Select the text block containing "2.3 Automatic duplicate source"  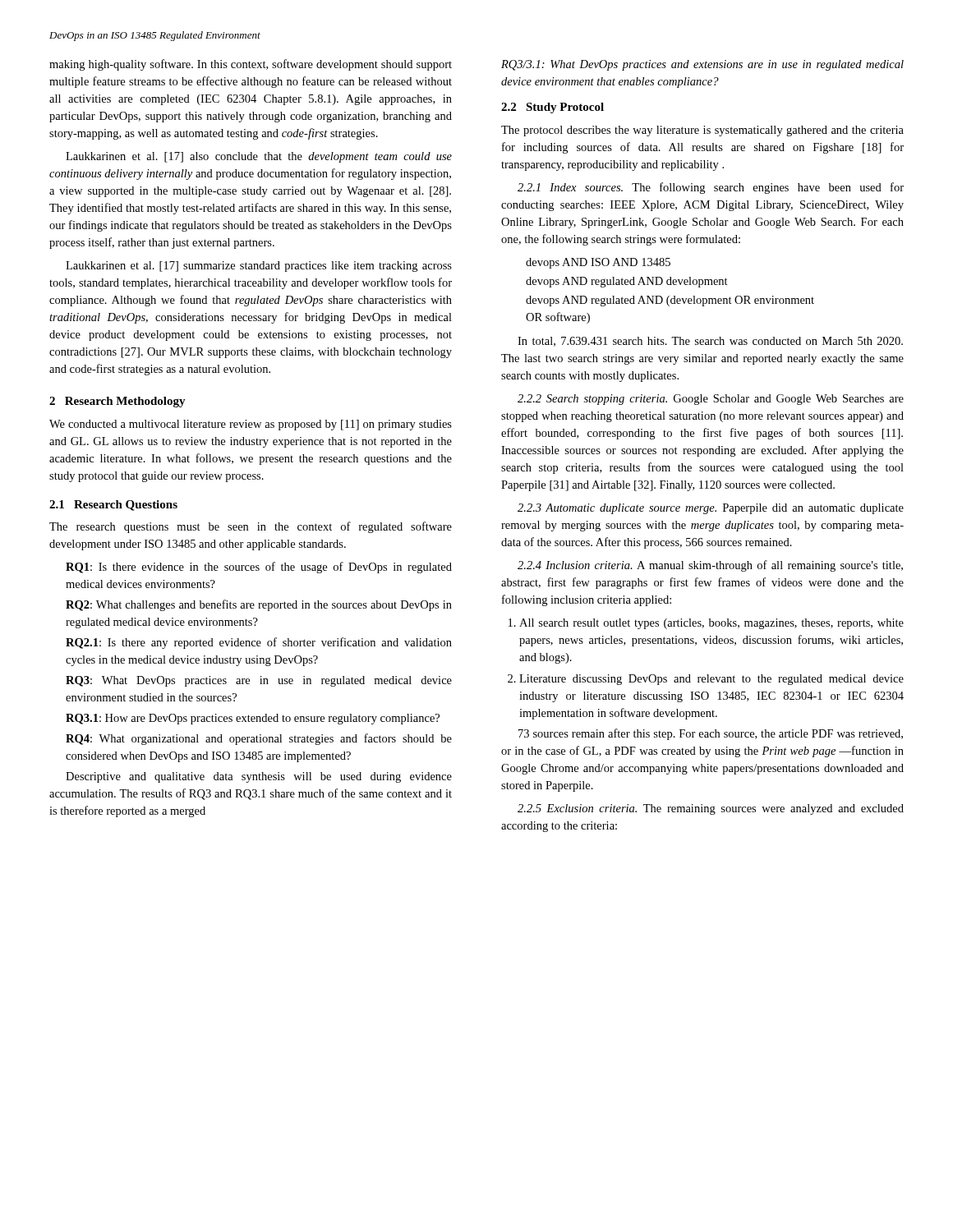[x=702, y=525]
